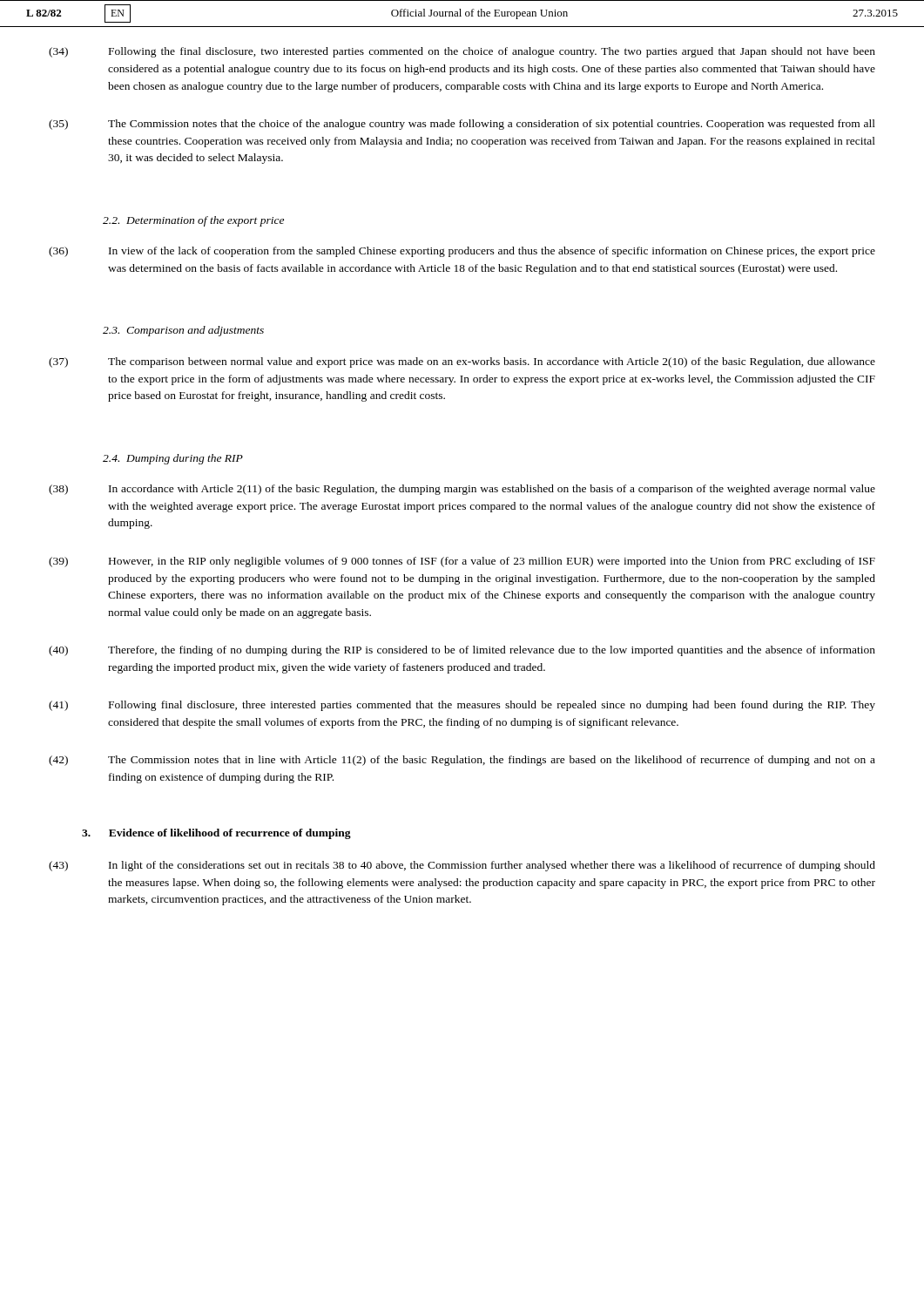Locate the list item that says "(41) Following final"

point(462,714)
